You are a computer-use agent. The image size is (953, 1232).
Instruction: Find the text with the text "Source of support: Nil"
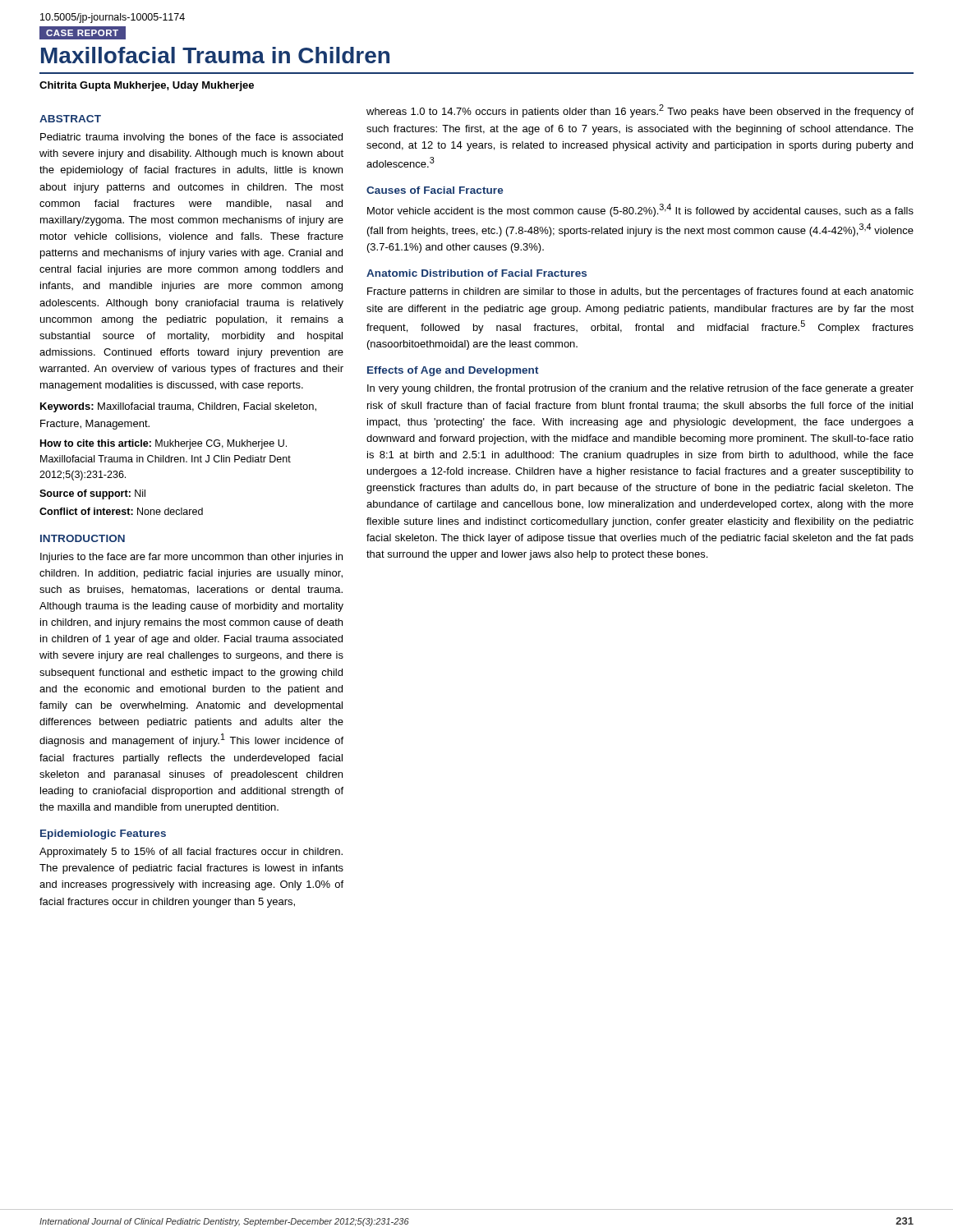point(93,493)
